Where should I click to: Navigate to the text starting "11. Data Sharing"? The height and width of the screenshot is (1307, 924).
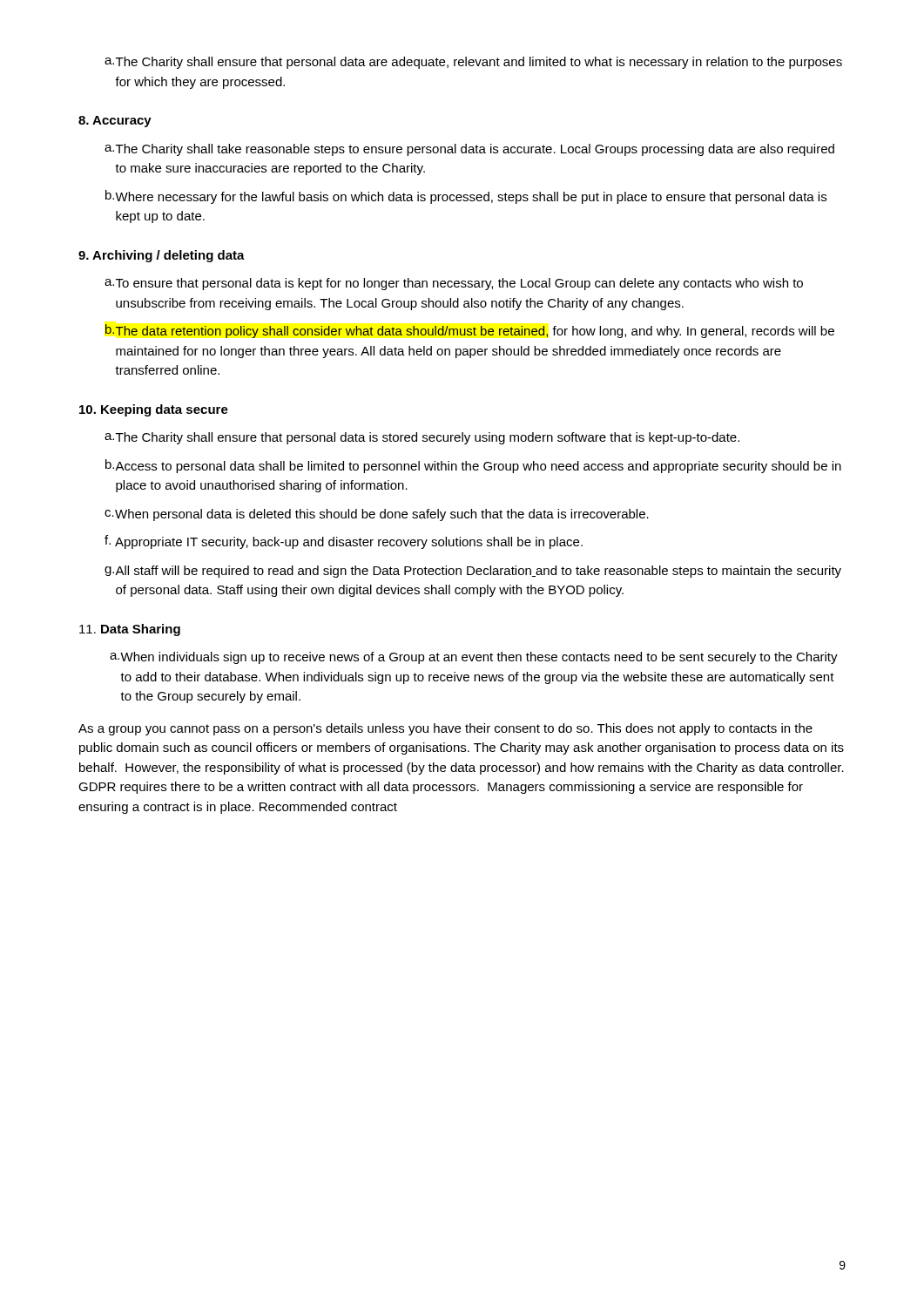(x=130, y=628)
